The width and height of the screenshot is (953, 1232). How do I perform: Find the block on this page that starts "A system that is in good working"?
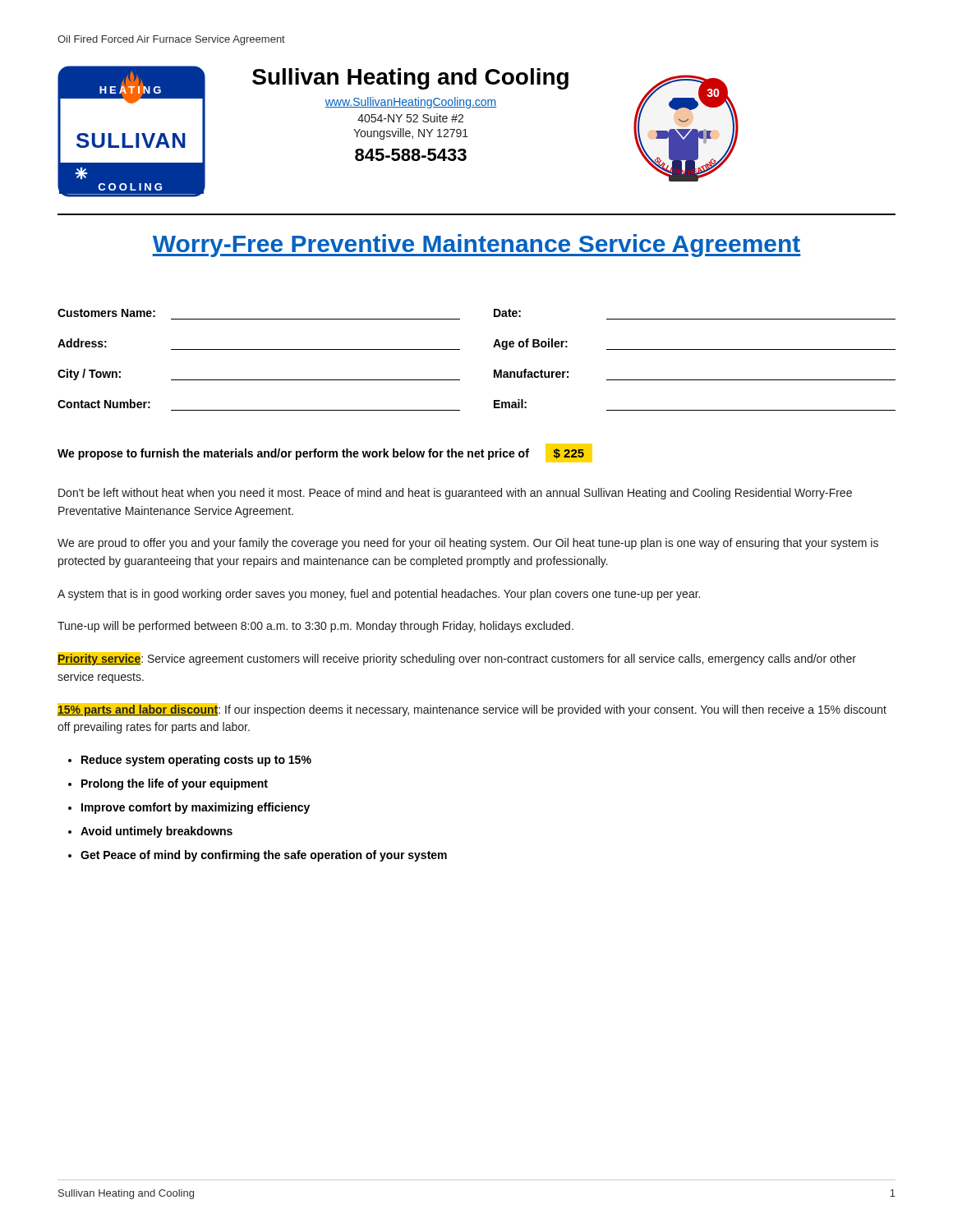[379, 594]
